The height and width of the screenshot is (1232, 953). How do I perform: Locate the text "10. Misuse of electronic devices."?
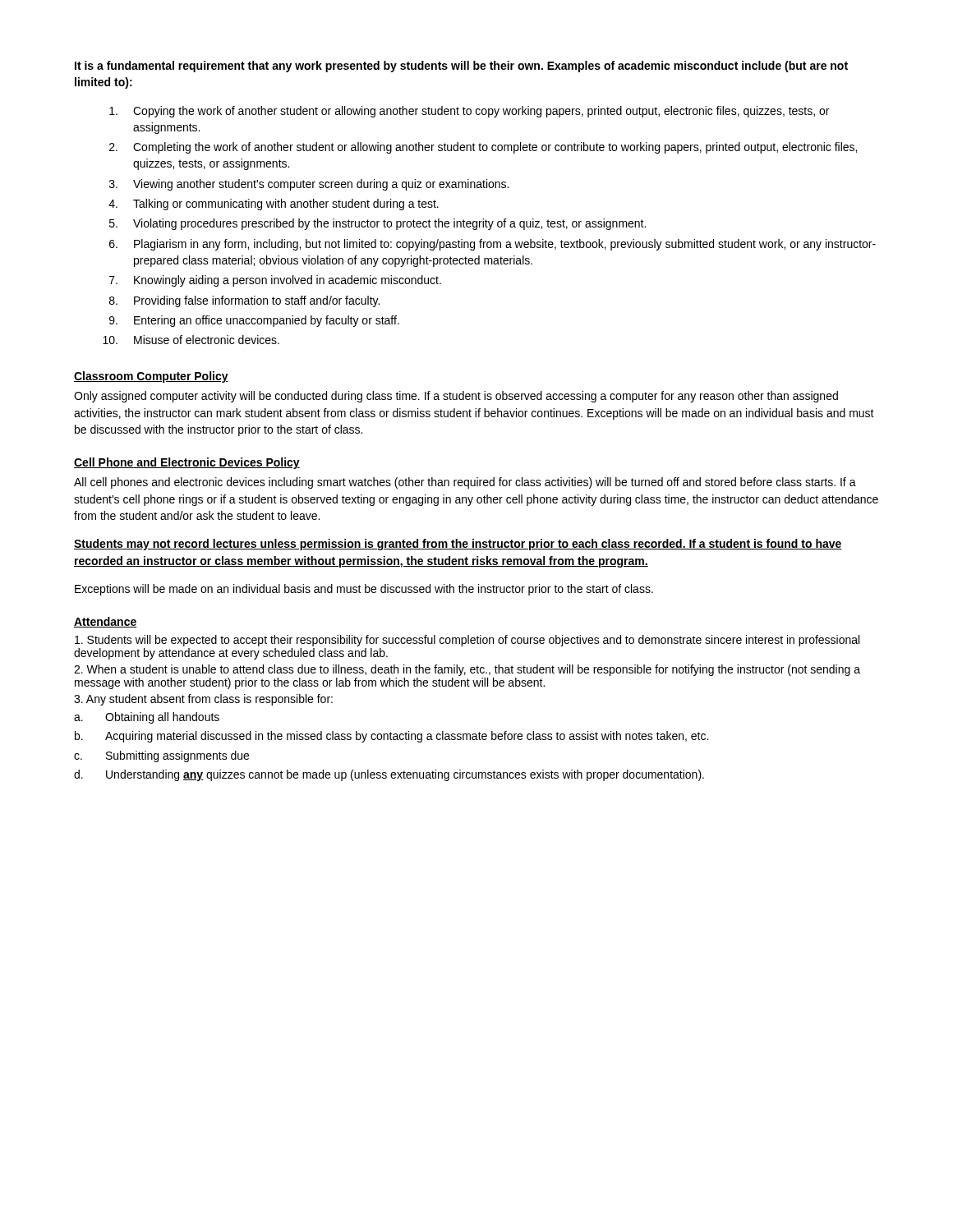click(x=191, y=340)
